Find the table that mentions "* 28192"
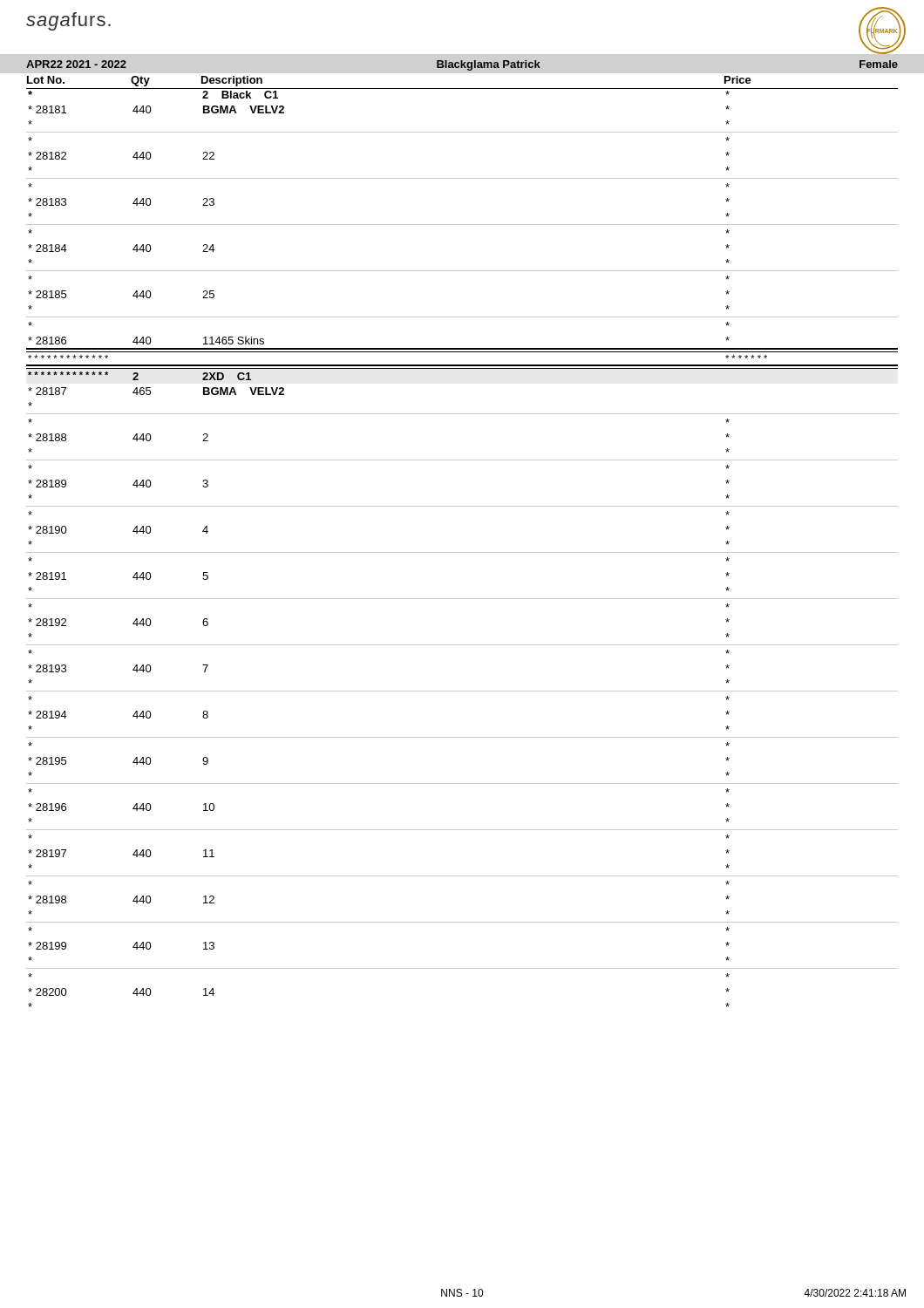924x1308 pixels. click(x=462, y=551)
